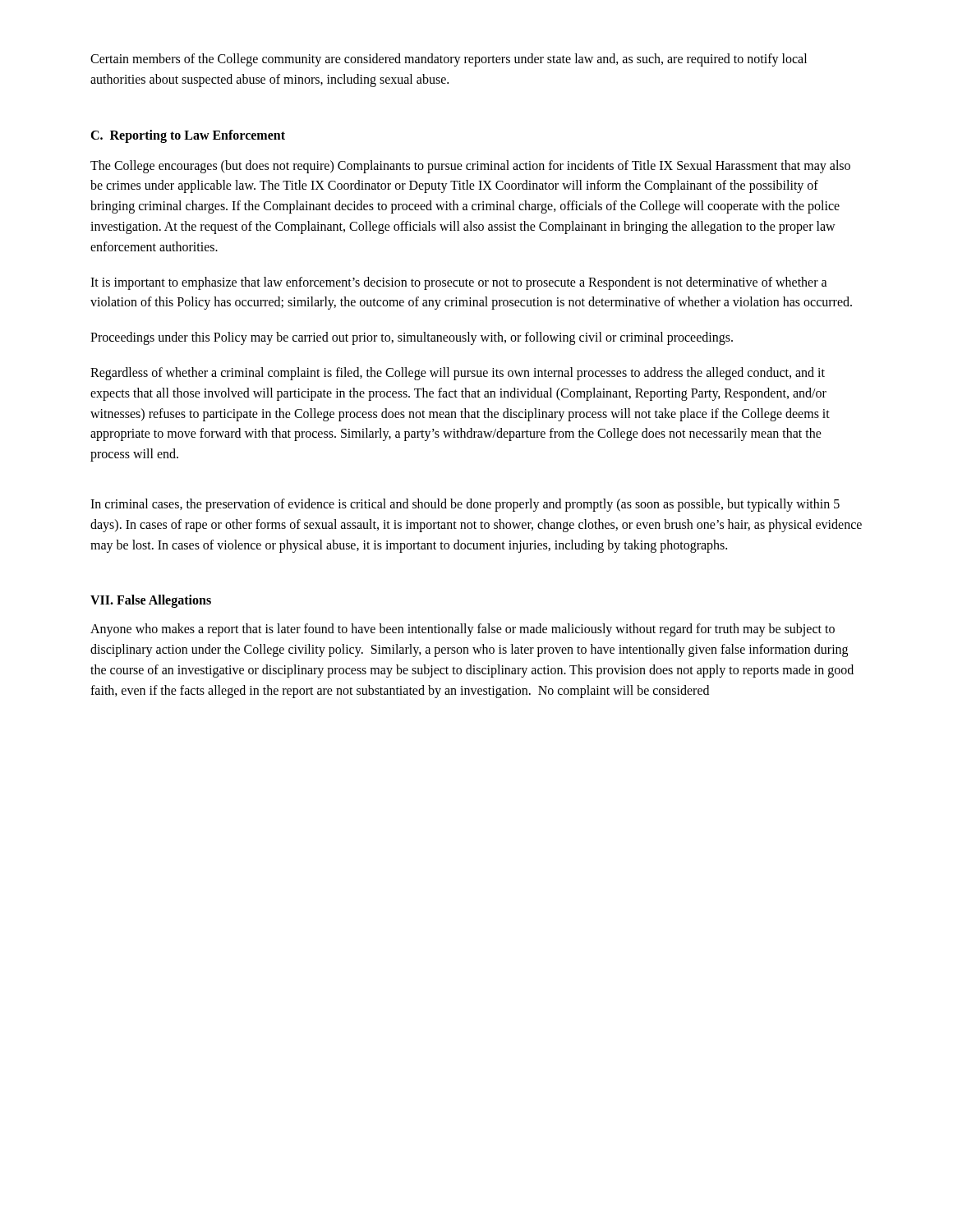Image resolution: width=953 pixels, height=1232 pixels.
Task: Find the block on this page that starts "The College encourages (but does not require) Complainants"
Action: coord(471,206)
